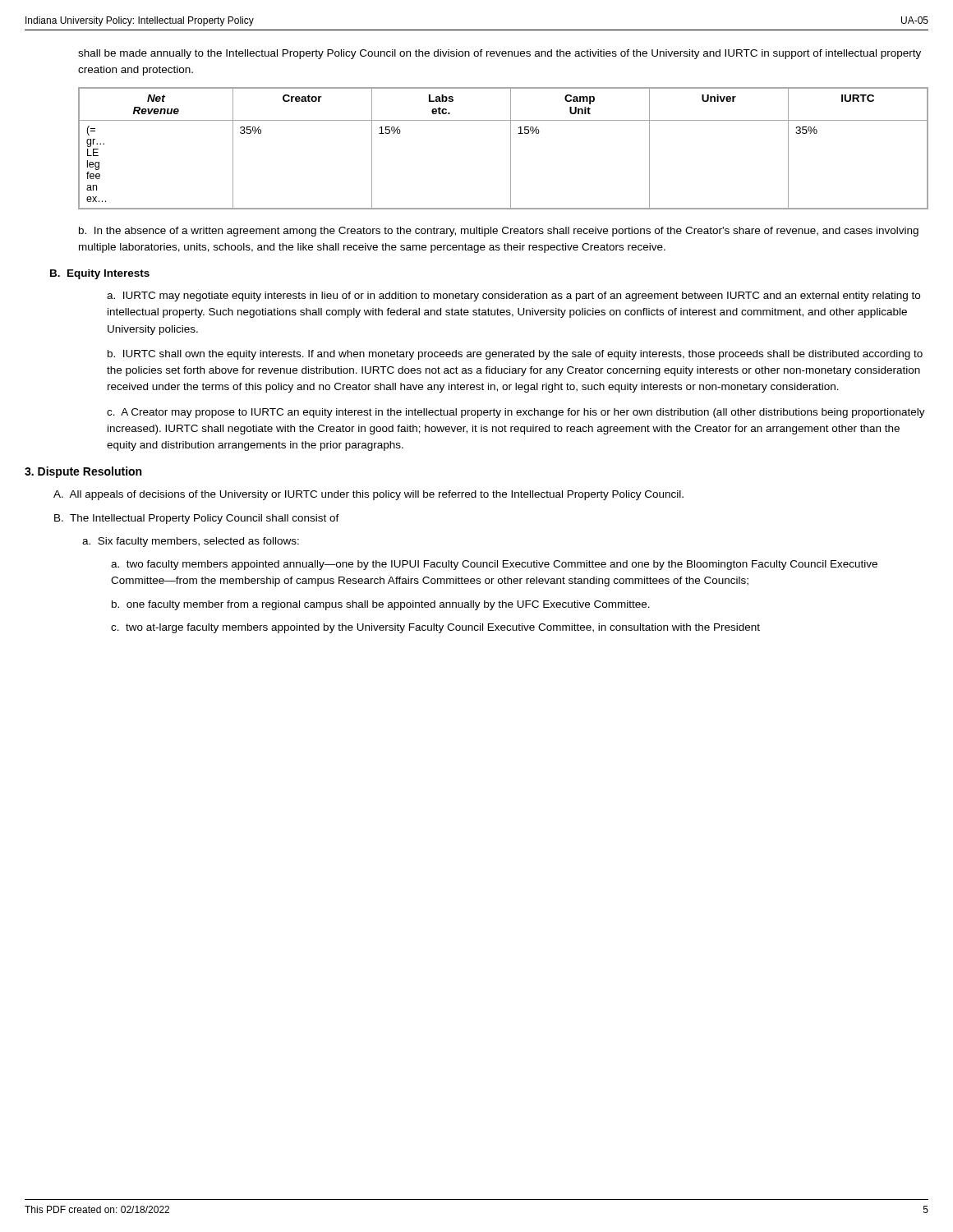Point to the text starting "c. A Creator may"

click(x=516, y=428)
